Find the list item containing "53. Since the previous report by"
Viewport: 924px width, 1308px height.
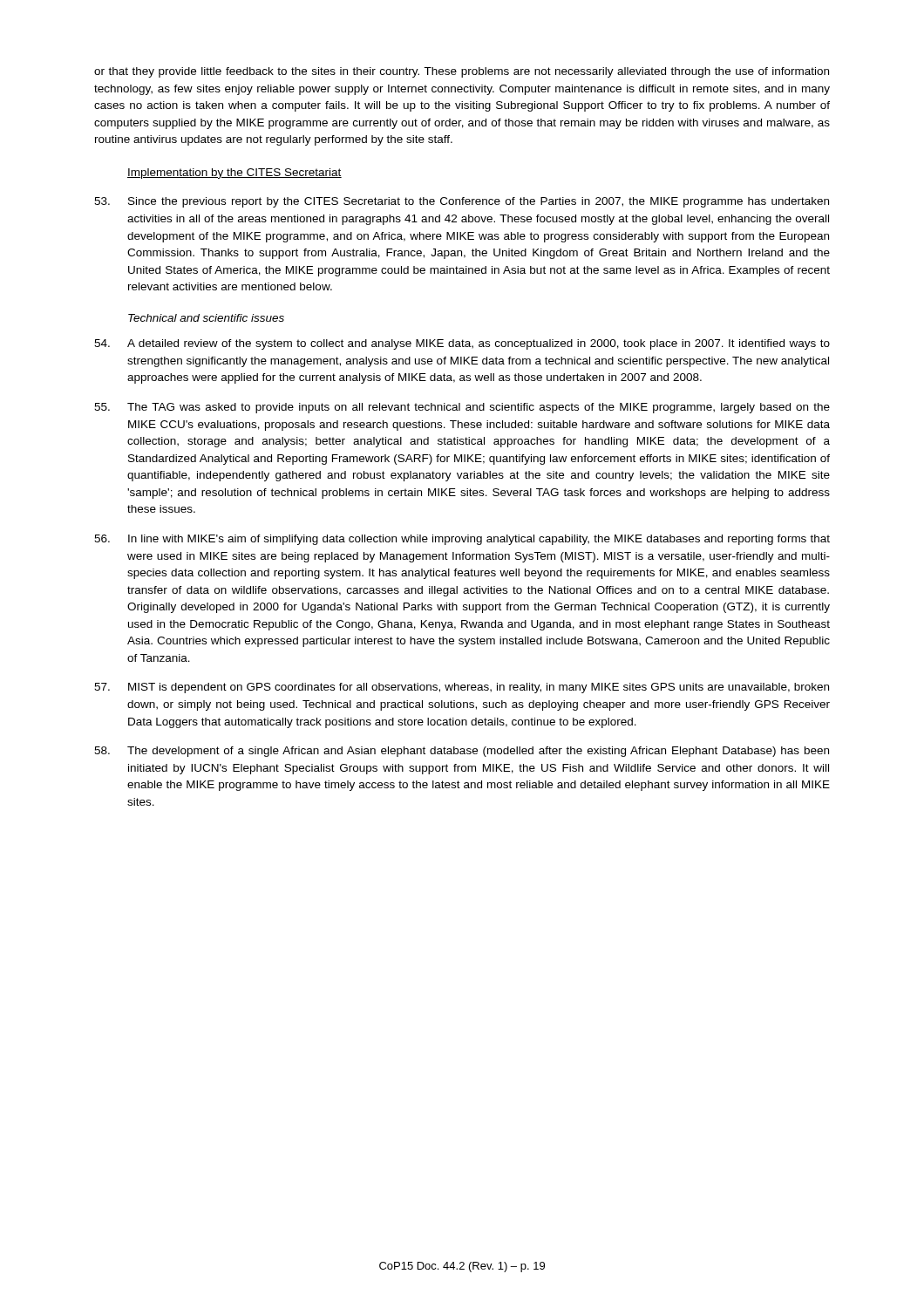pyautogui.click(x=462, y=244)
